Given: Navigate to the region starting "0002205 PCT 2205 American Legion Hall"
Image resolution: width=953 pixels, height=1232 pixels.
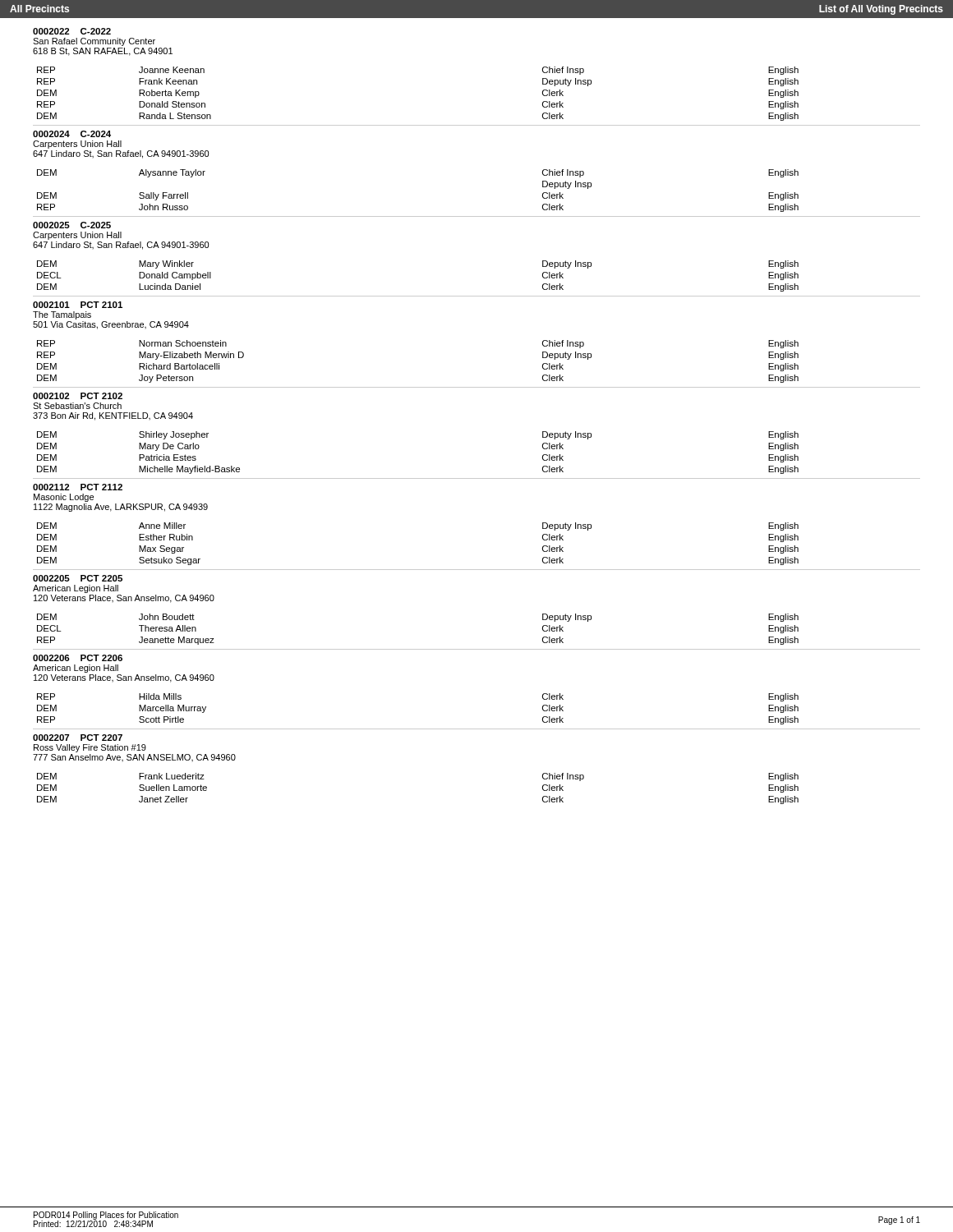Looking at the screenshot, I should point(78,578).
